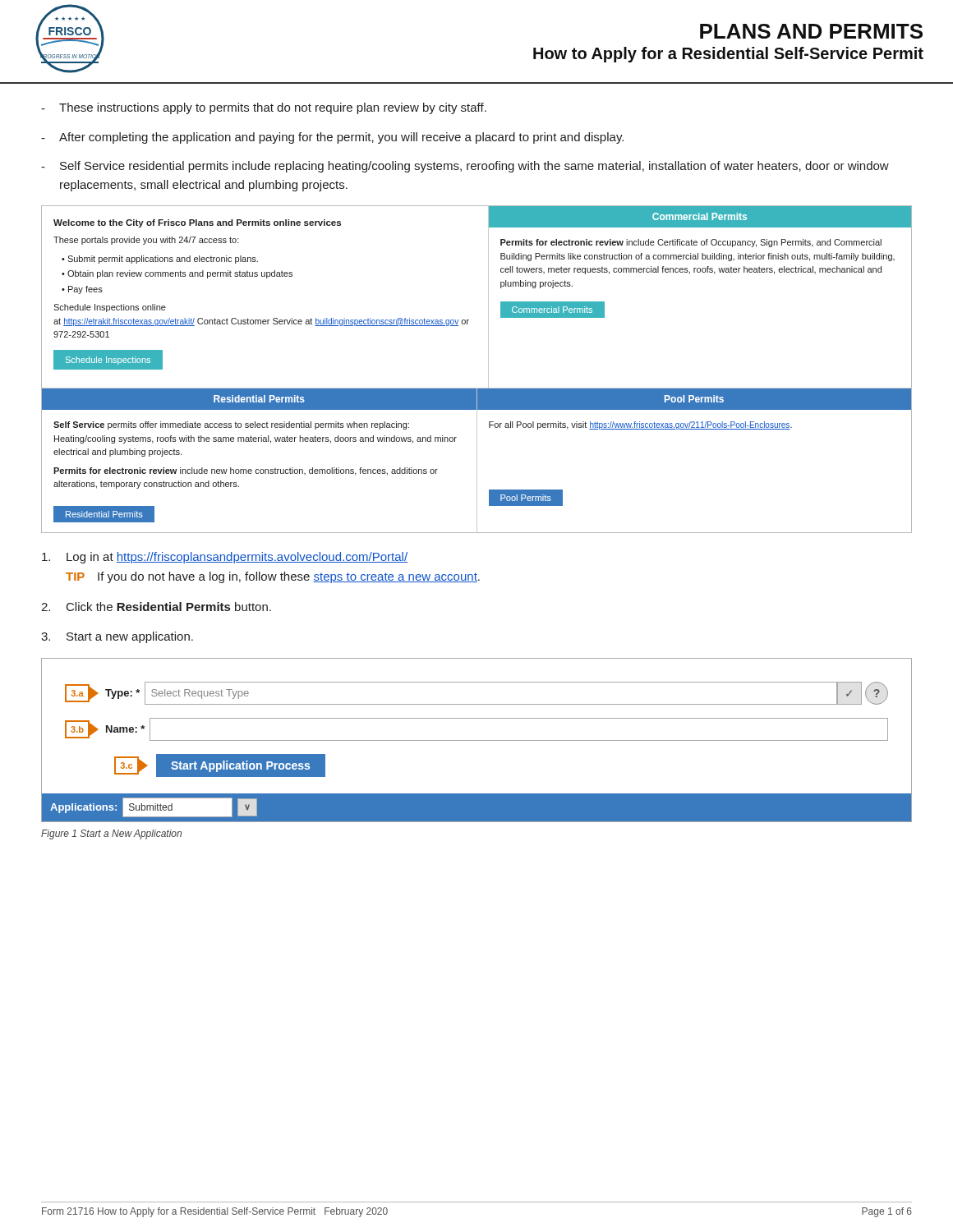Find the list item that says "3. Start a"
This screenshot has width=953, height=1232.
click(117, 637)
